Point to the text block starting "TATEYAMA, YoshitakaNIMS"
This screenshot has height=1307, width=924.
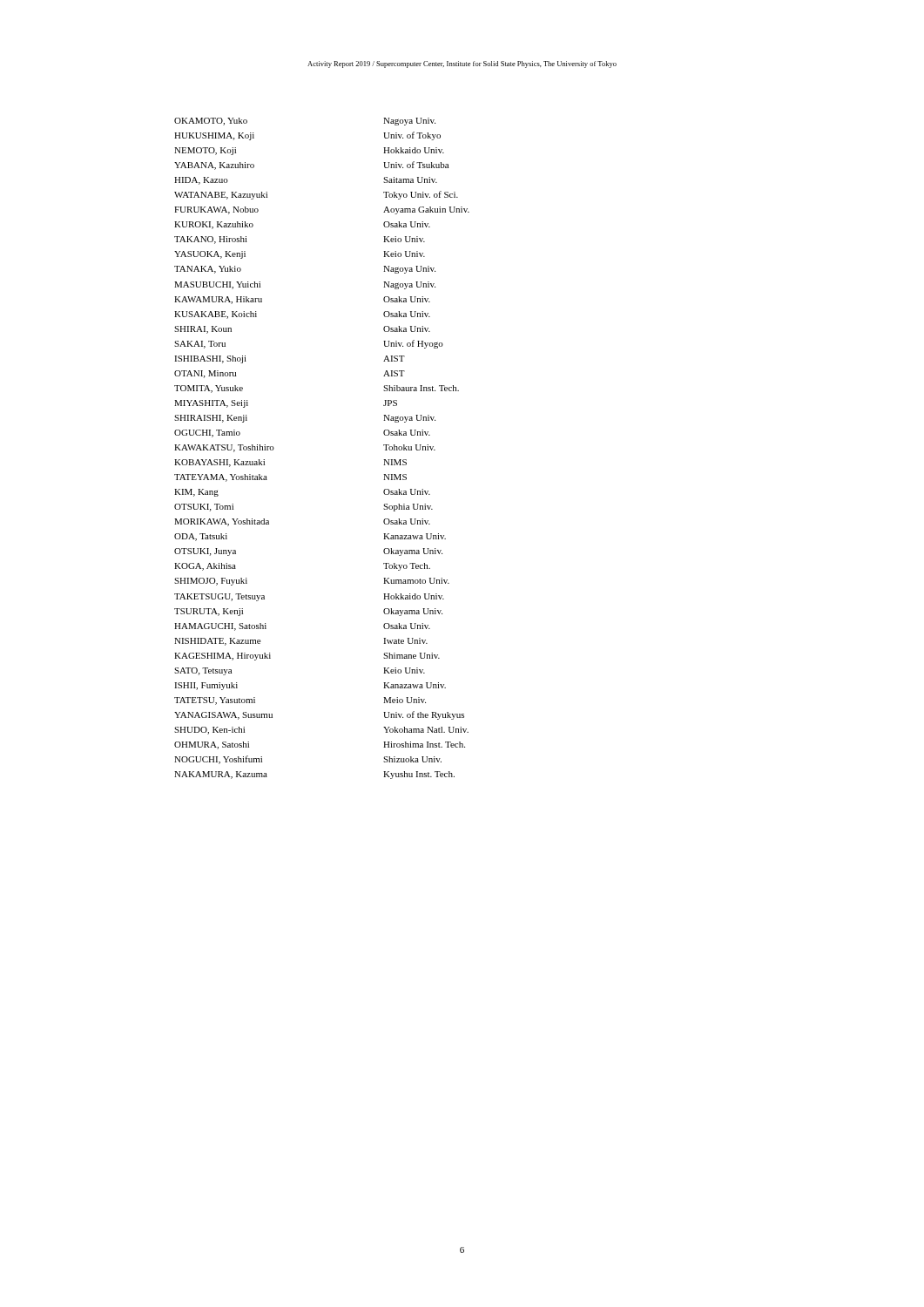point(409,477)
